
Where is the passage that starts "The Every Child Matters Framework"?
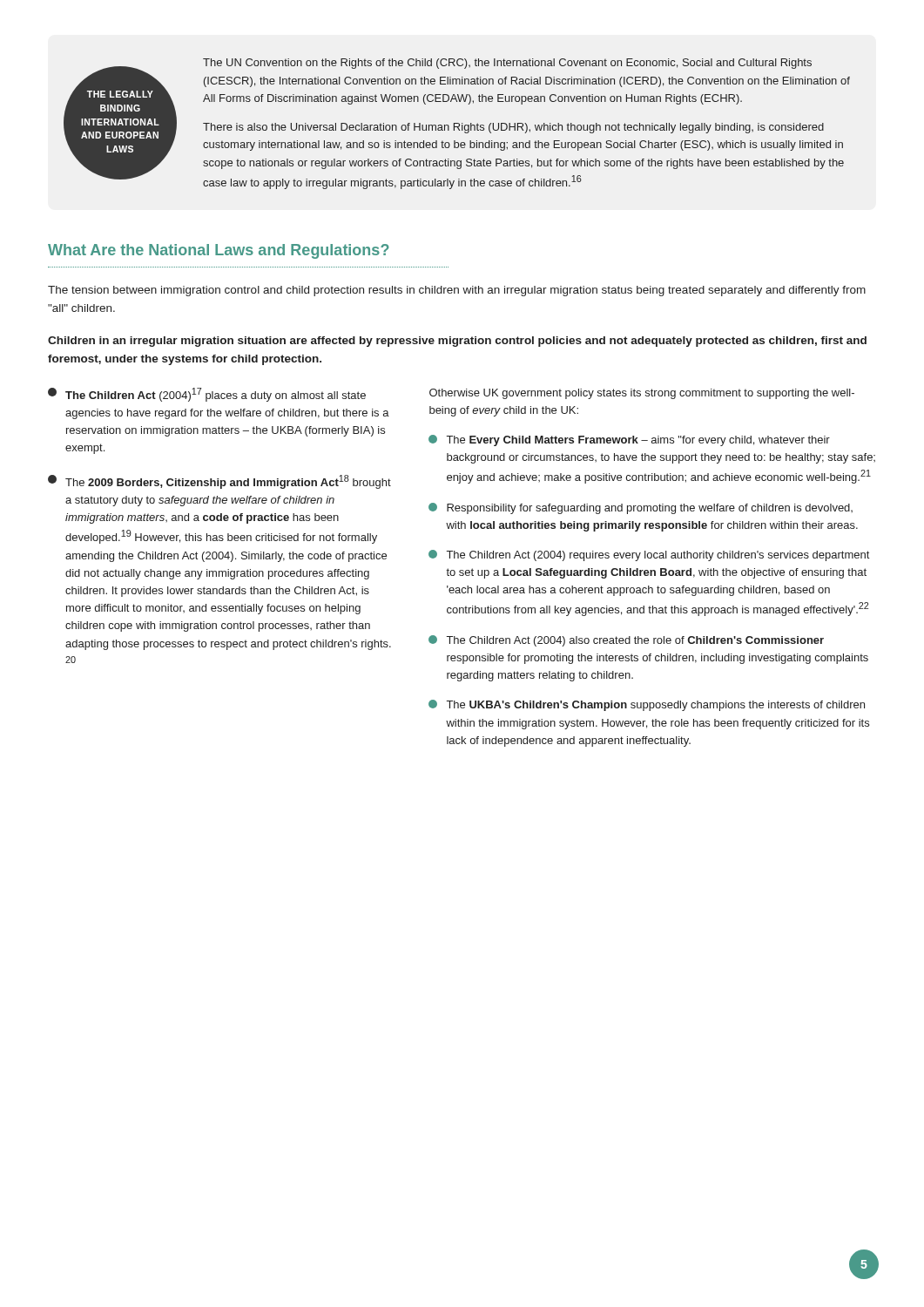click(x=652, y=459)
